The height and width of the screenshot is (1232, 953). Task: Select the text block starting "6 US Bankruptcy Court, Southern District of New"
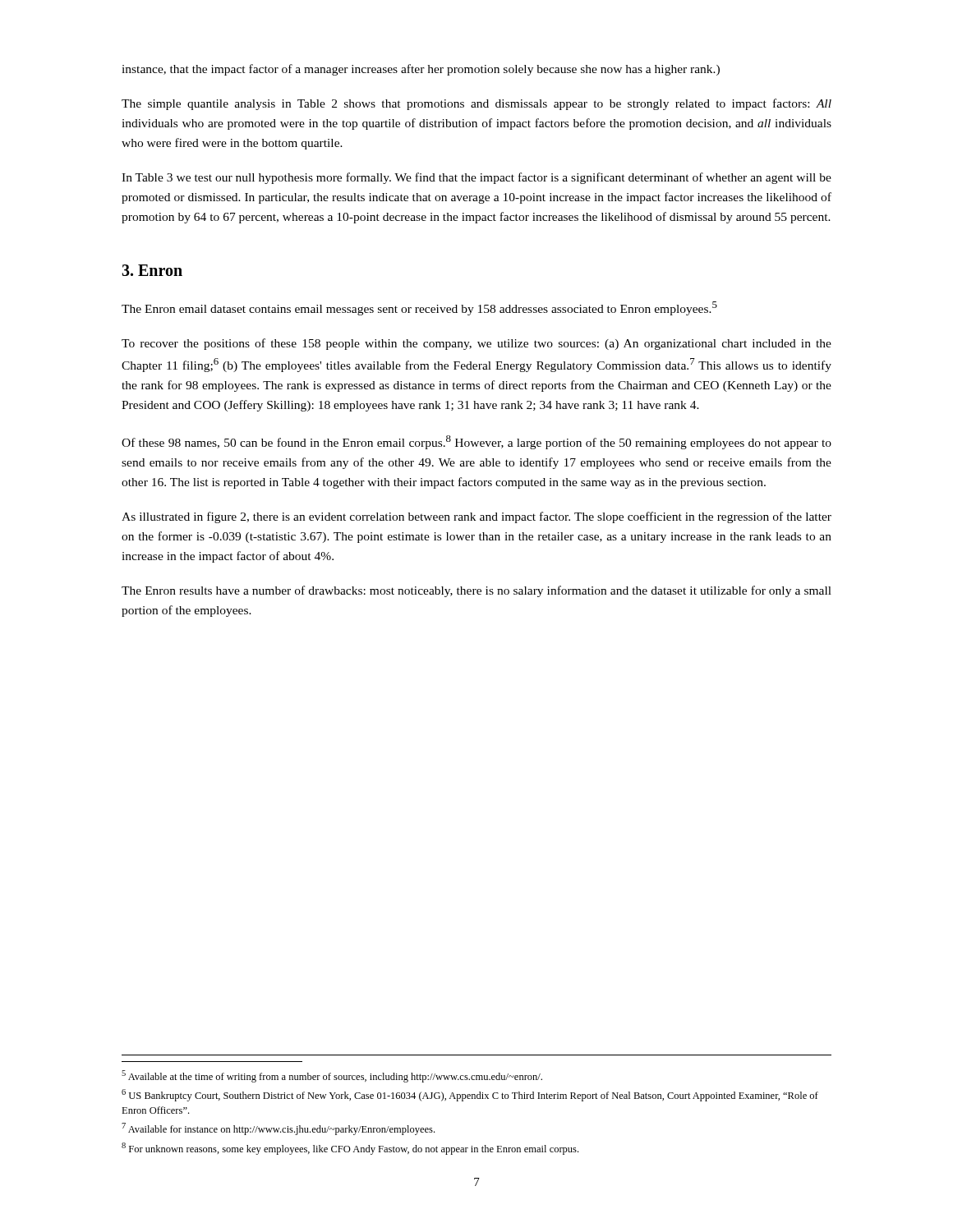[x=470, y=1102]
